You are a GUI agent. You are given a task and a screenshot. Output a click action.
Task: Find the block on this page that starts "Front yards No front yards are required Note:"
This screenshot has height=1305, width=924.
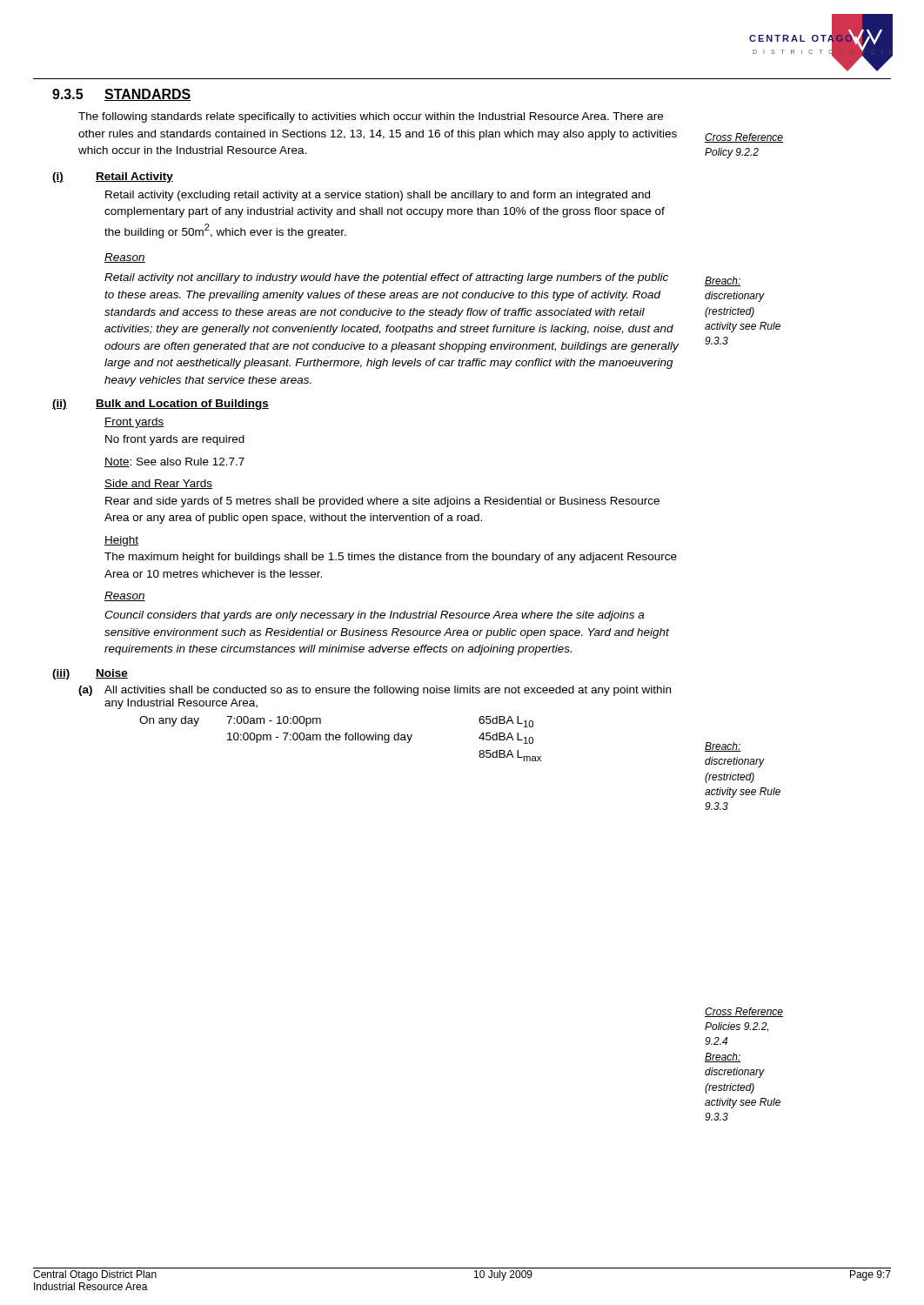(134, 423)
